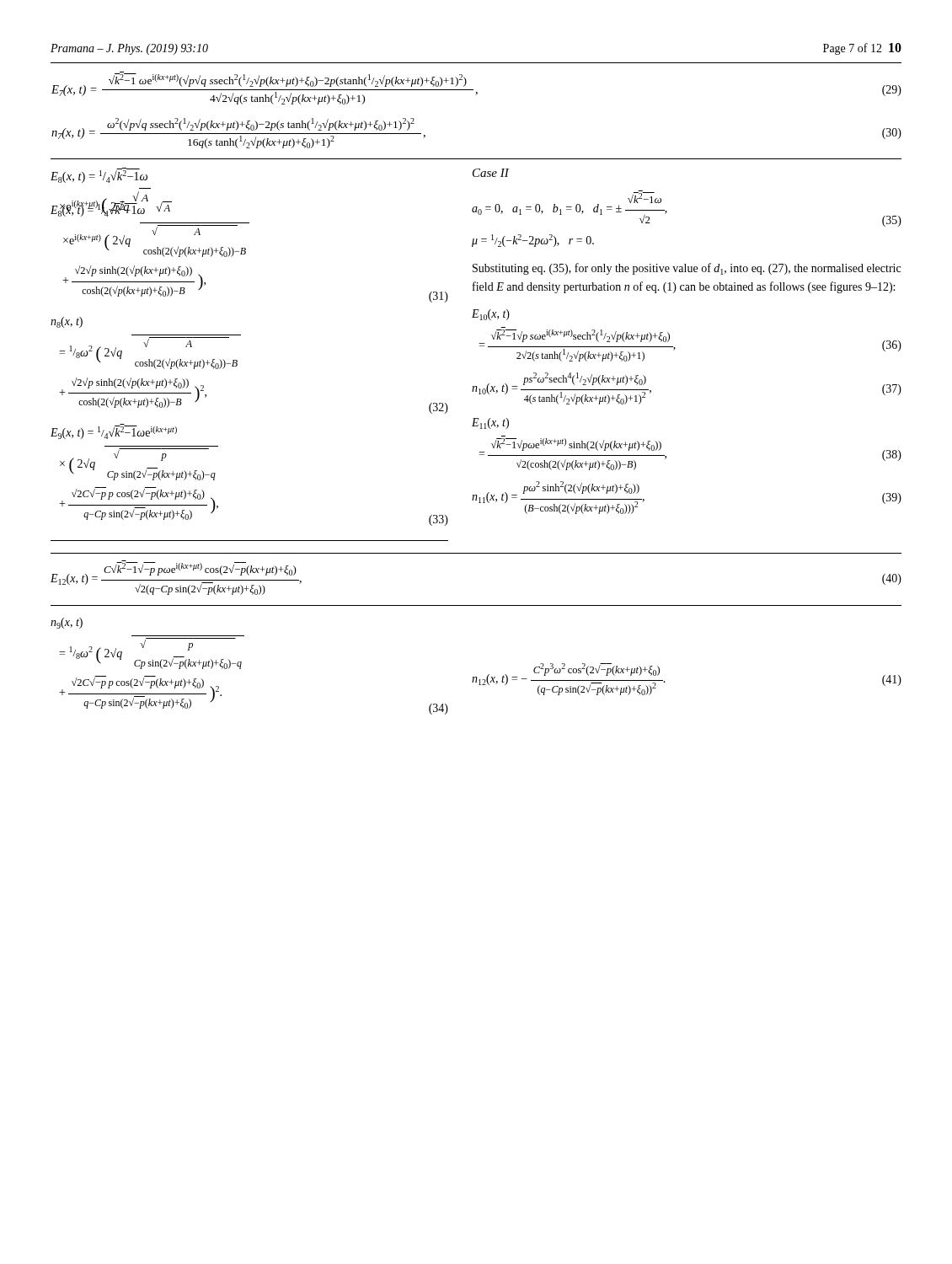Click the formula that begins "n12(x, t) = −"
Screen dimensions: 1264x952
(x=598, y=680)
